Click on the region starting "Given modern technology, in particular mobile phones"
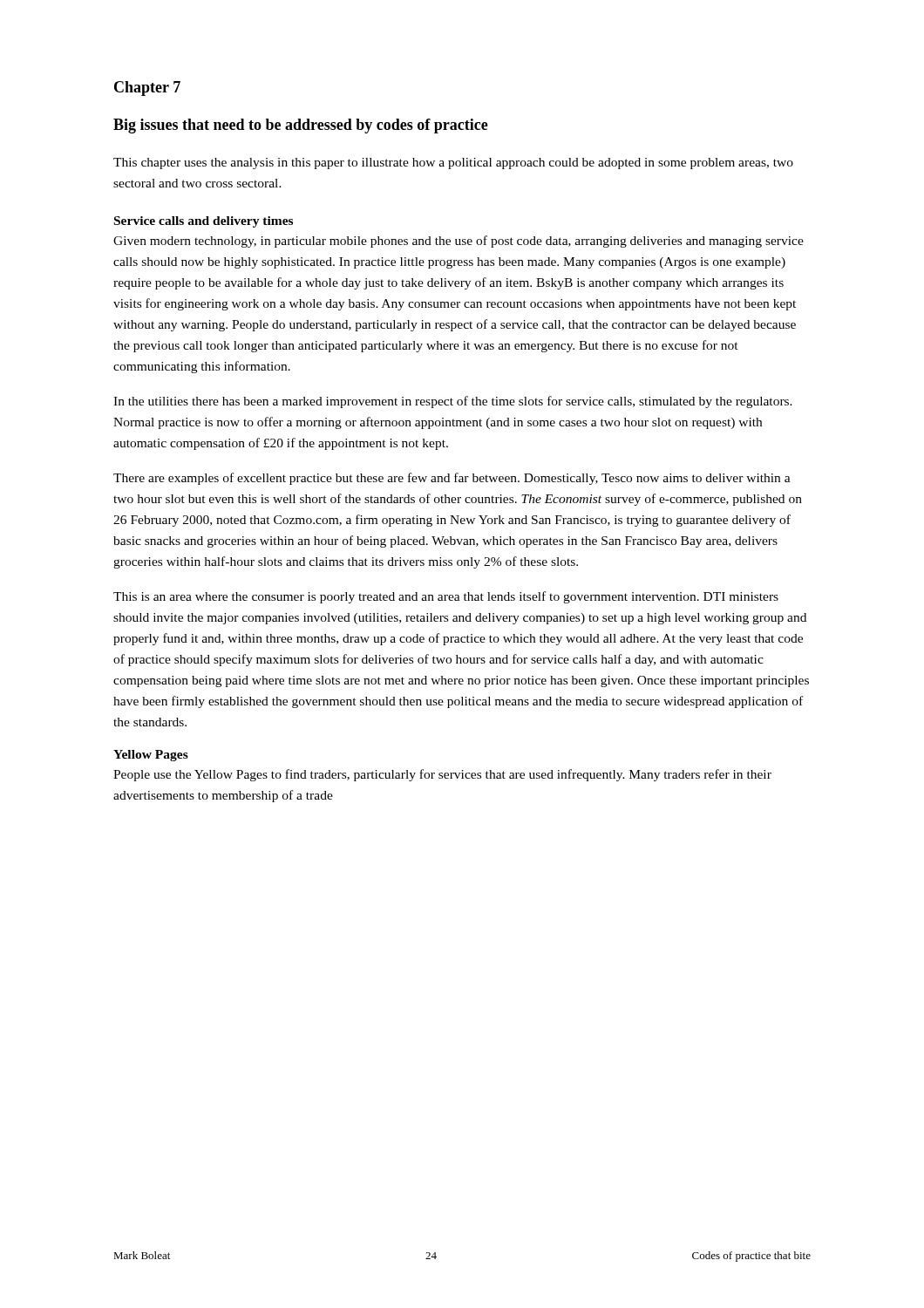The width and height of the screenshot is (924, 1308). point(458,303)
